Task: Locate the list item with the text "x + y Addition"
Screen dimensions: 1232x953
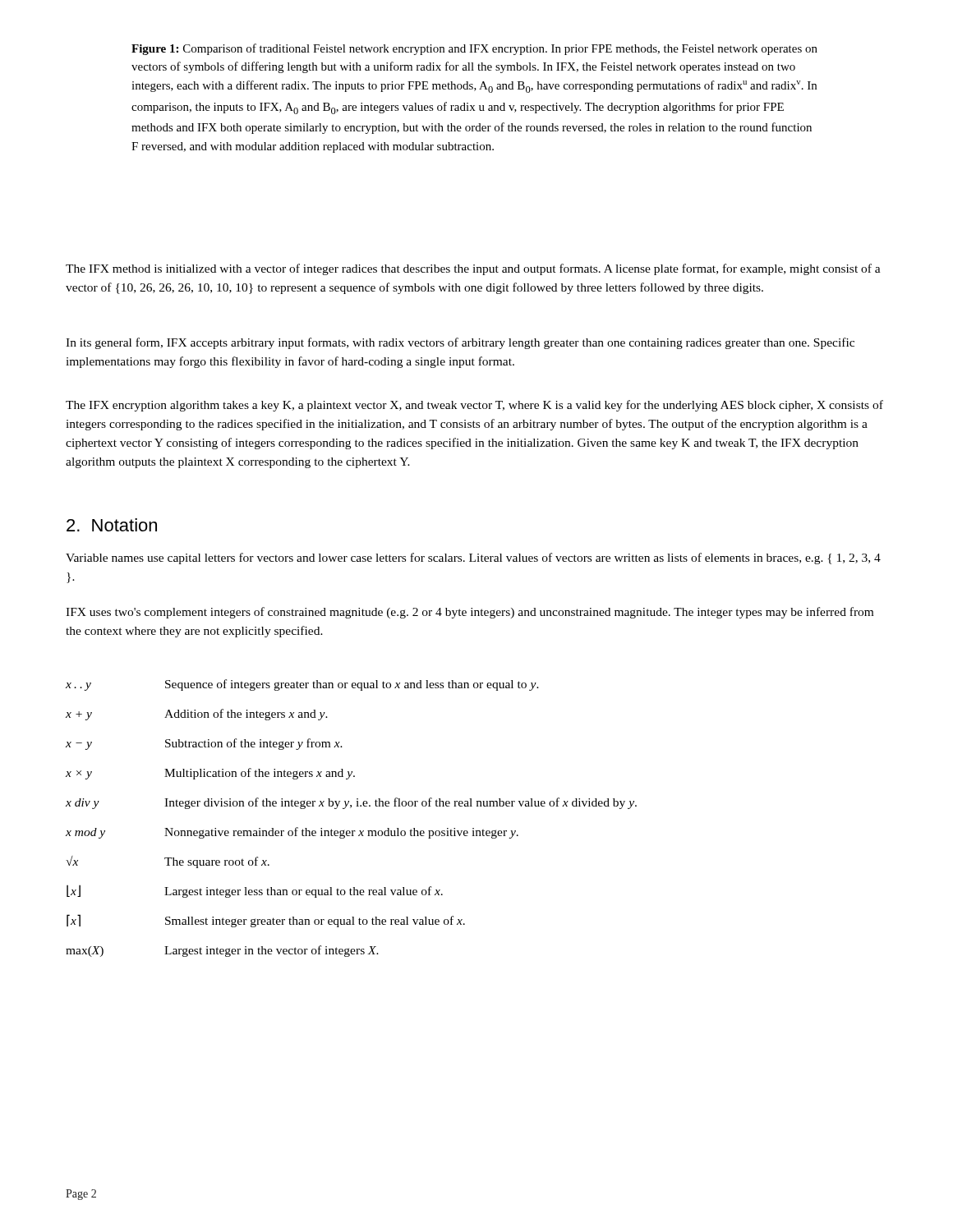Action: click(197, 714)
